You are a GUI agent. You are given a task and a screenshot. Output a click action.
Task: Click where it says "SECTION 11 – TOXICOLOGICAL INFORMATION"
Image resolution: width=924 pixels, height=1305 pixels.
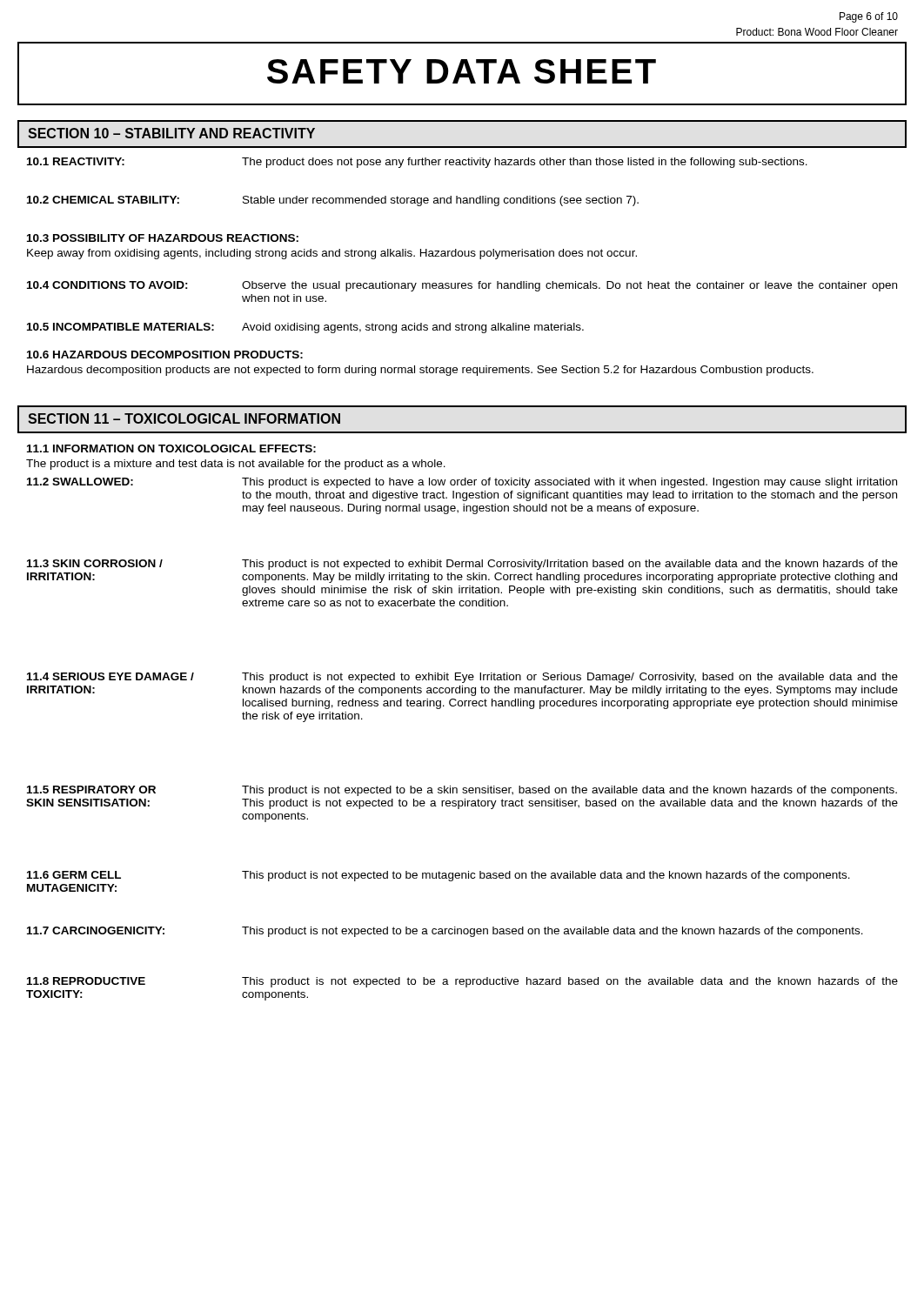point(184,419)
